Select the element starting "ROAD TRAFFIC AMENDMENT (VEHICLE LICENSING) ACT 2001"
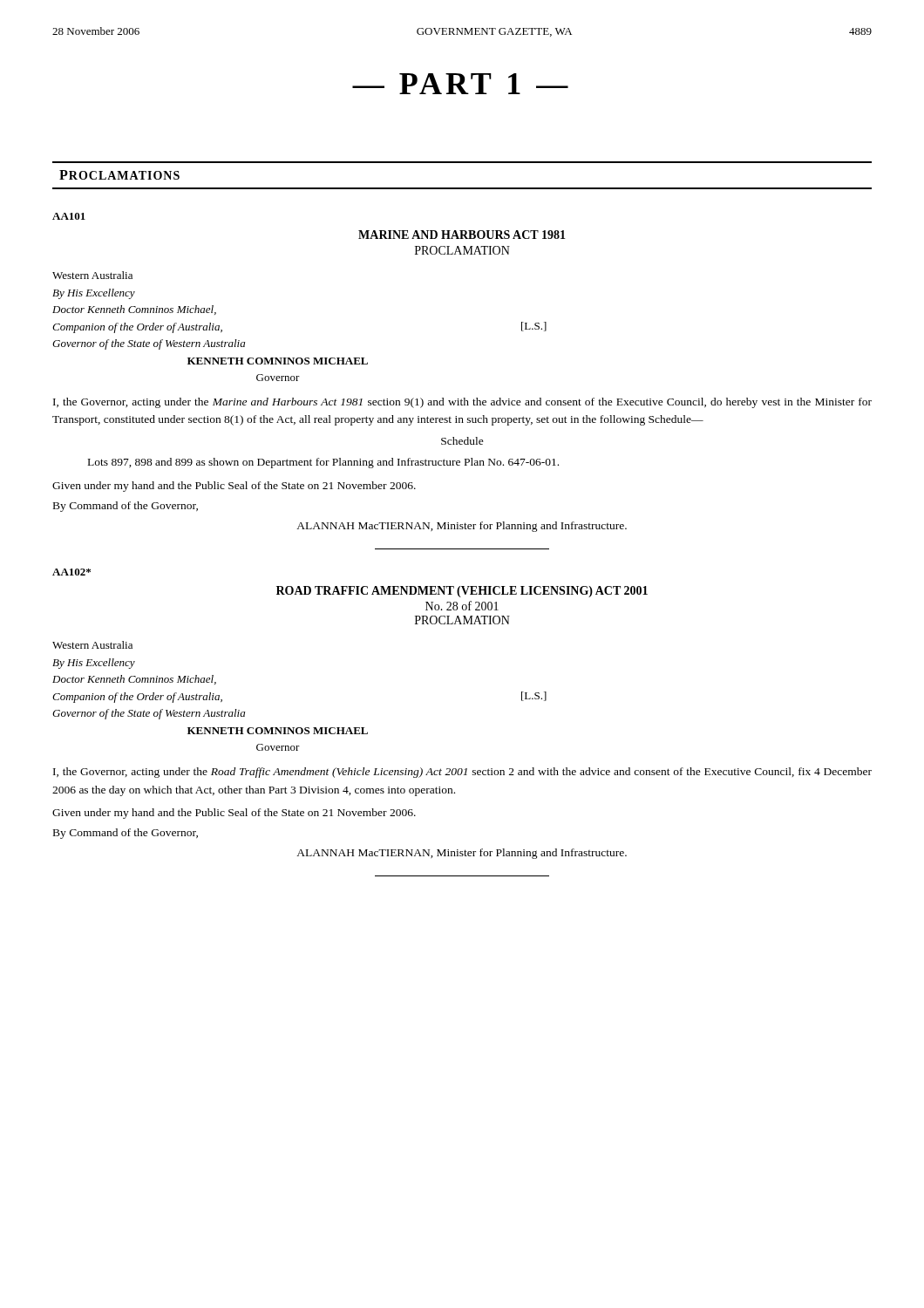This screenshot has height=1308, width=924. pyautogui.click(x=462, y=591)
